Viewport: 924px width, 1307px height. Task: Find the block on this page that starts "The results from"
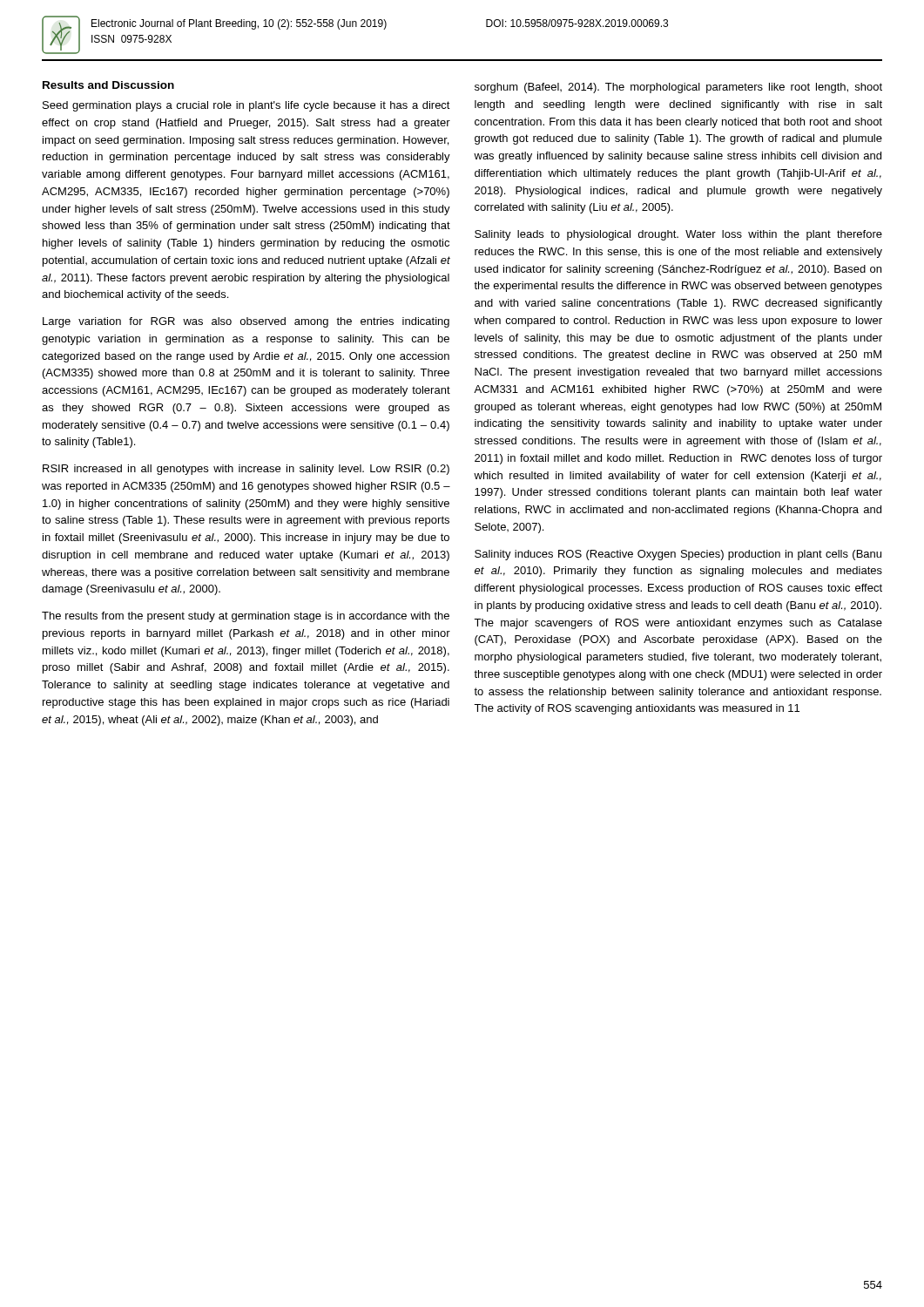pos(246,667)
